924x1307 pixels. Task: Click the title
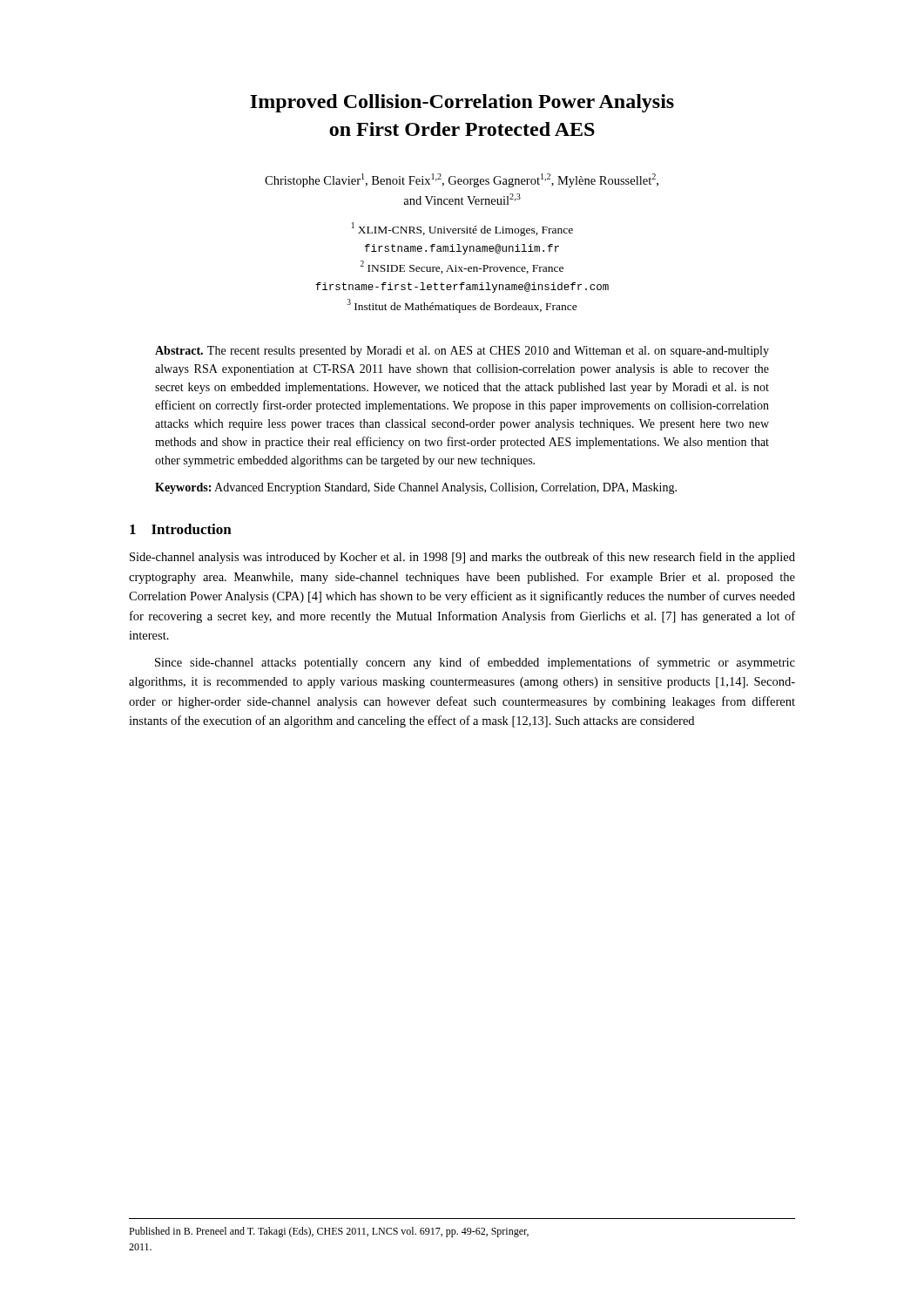pos(462,115)
